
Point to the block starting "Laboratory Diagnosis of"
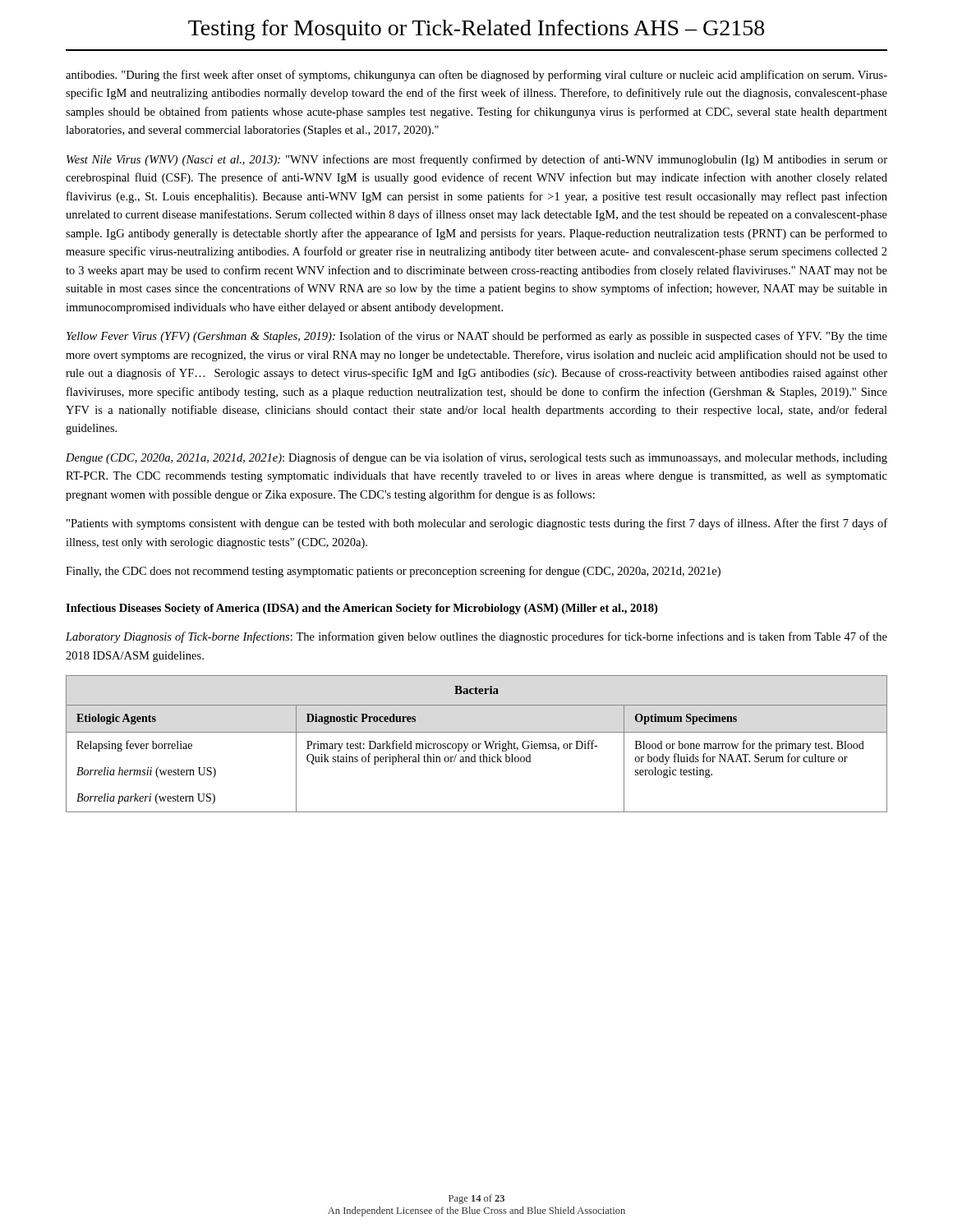(x=476, y=646)
